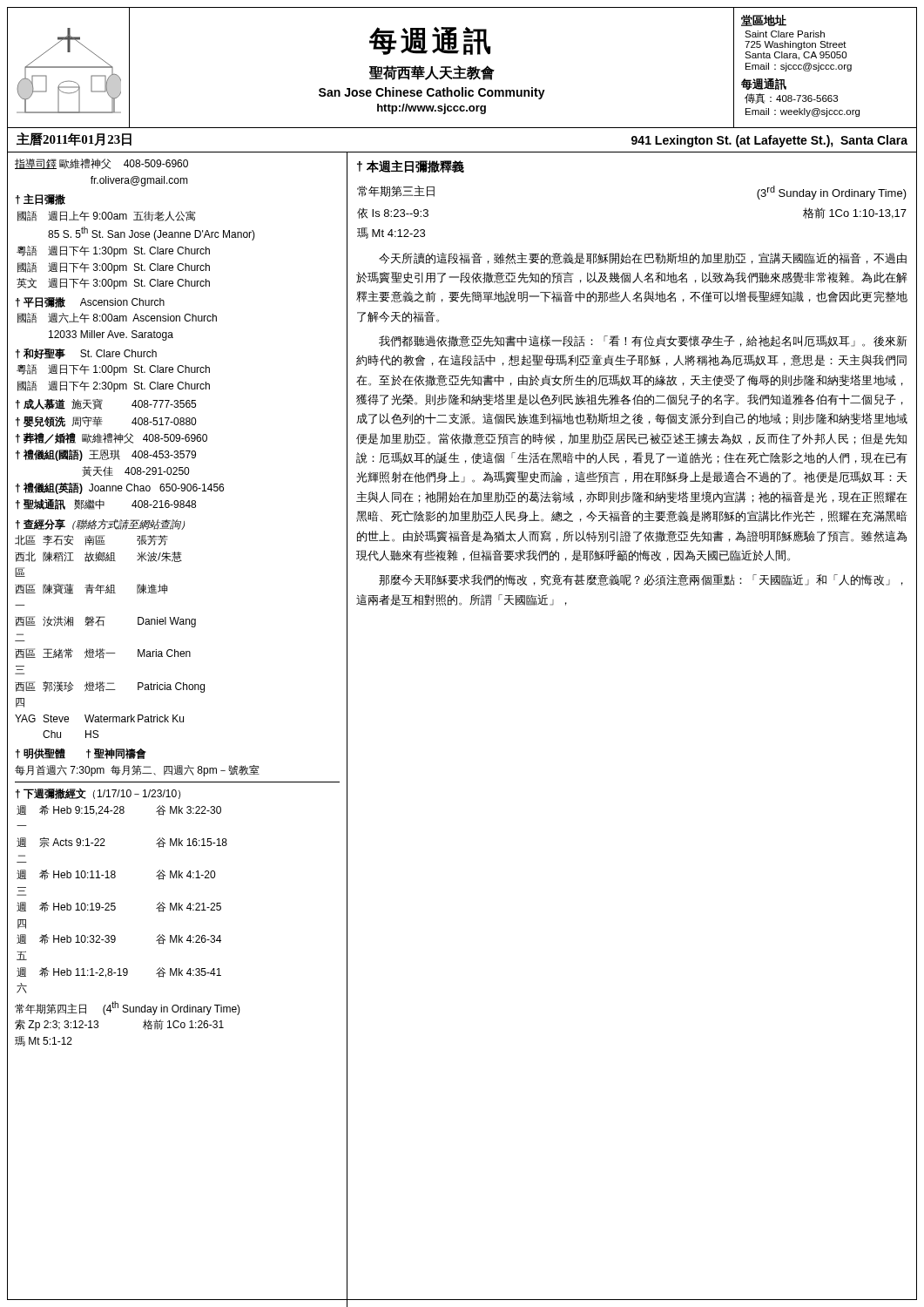Point to the section header beginning "主曆2011年01月23日 941 Lexington"

(x=462, y=140)
